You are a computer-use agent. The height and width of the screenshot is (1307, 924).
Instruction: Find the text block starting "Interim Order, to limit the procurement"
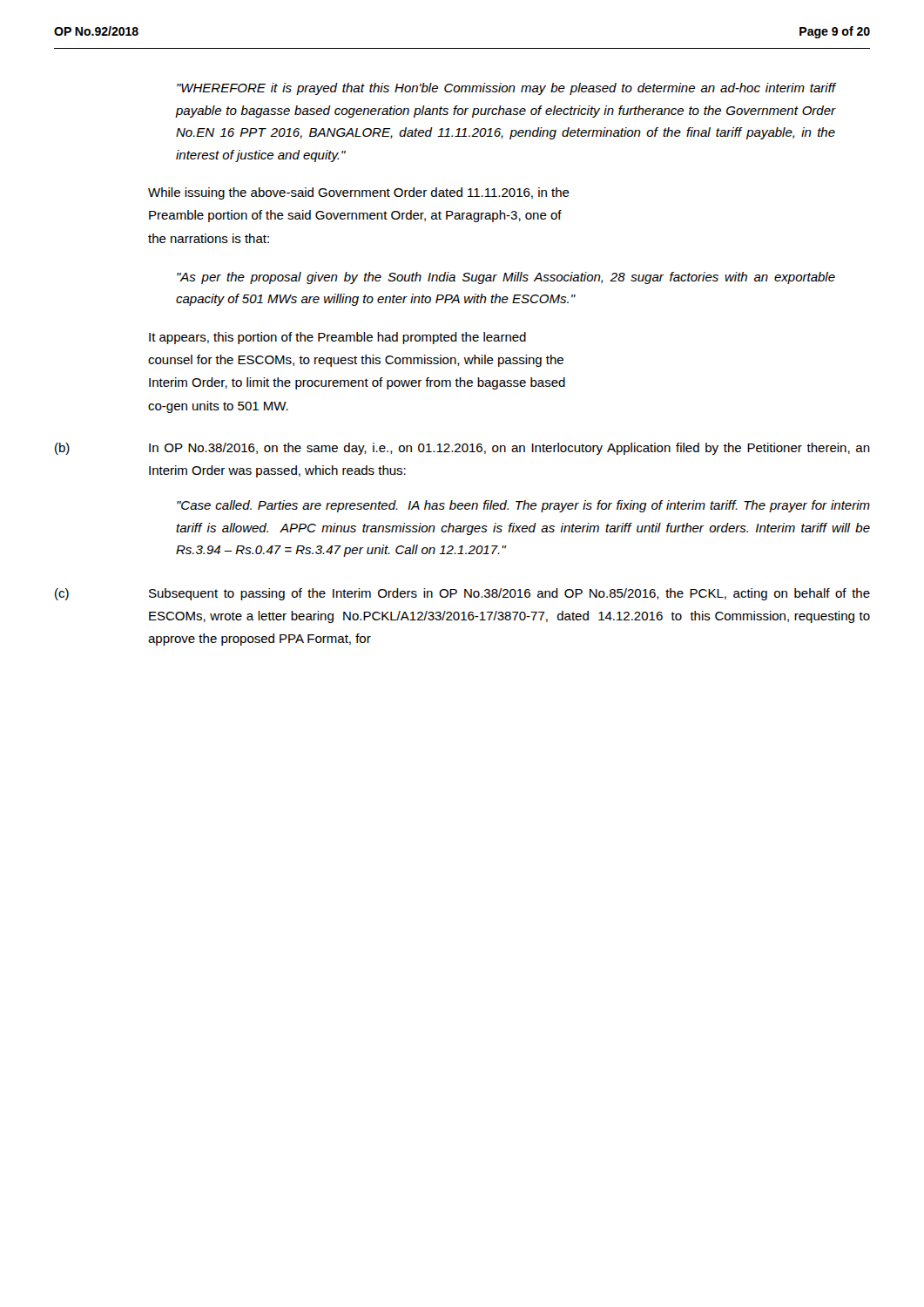tap(357, 382)
